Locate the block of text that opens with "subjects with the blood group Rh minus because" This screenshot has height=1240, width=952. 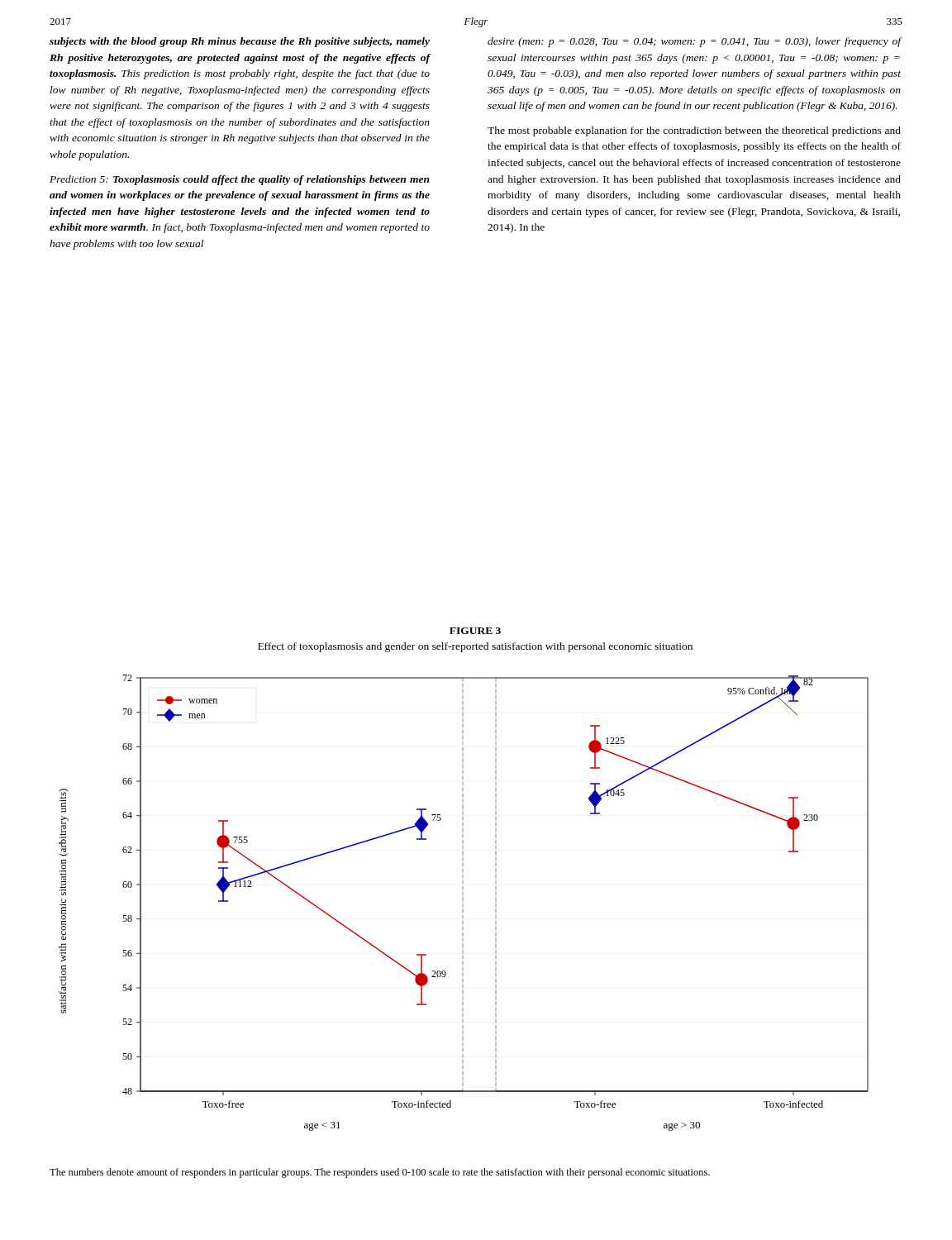click(240, 98)
